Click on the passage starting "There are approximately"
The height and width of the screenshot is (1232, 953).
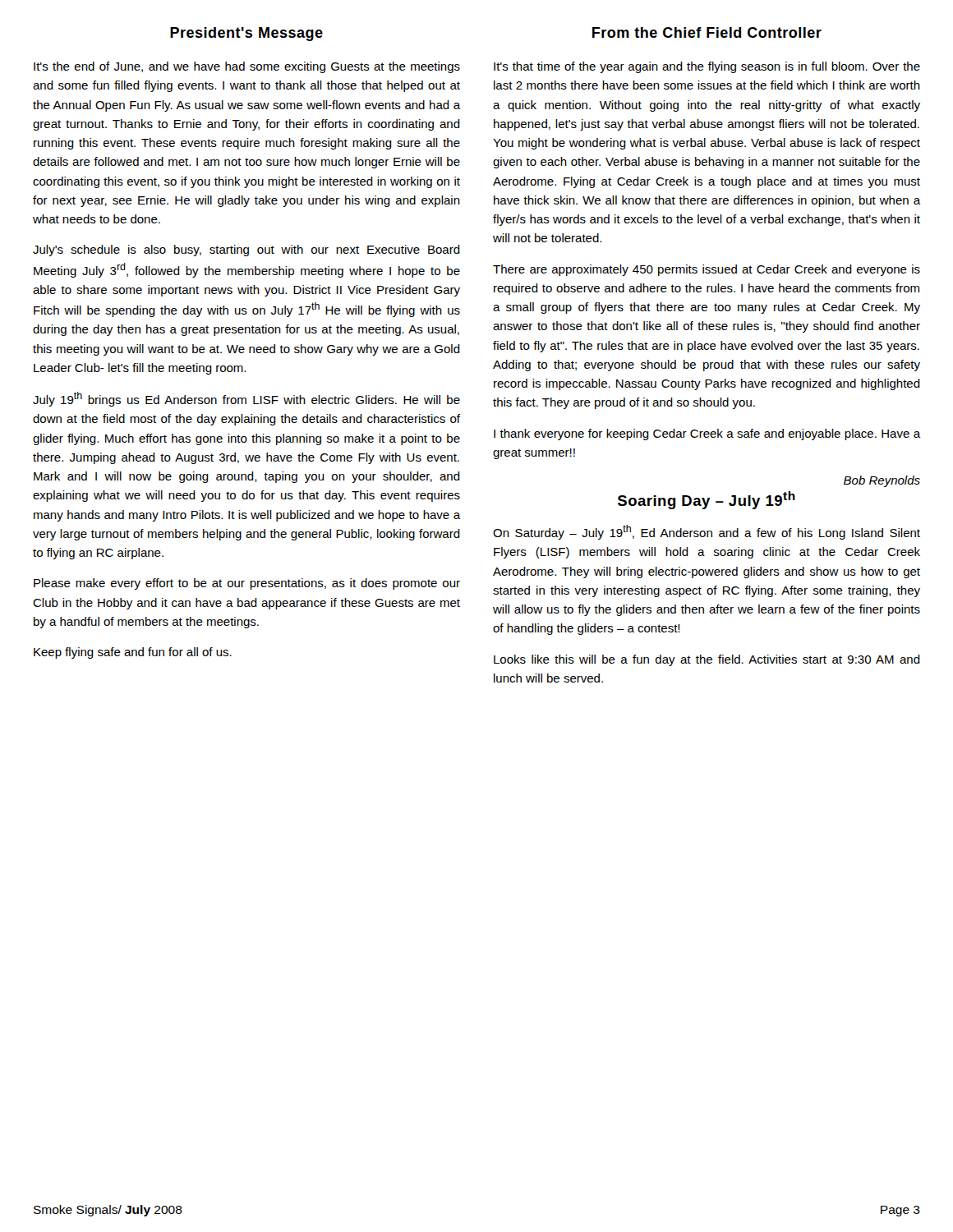pos(707,335)
